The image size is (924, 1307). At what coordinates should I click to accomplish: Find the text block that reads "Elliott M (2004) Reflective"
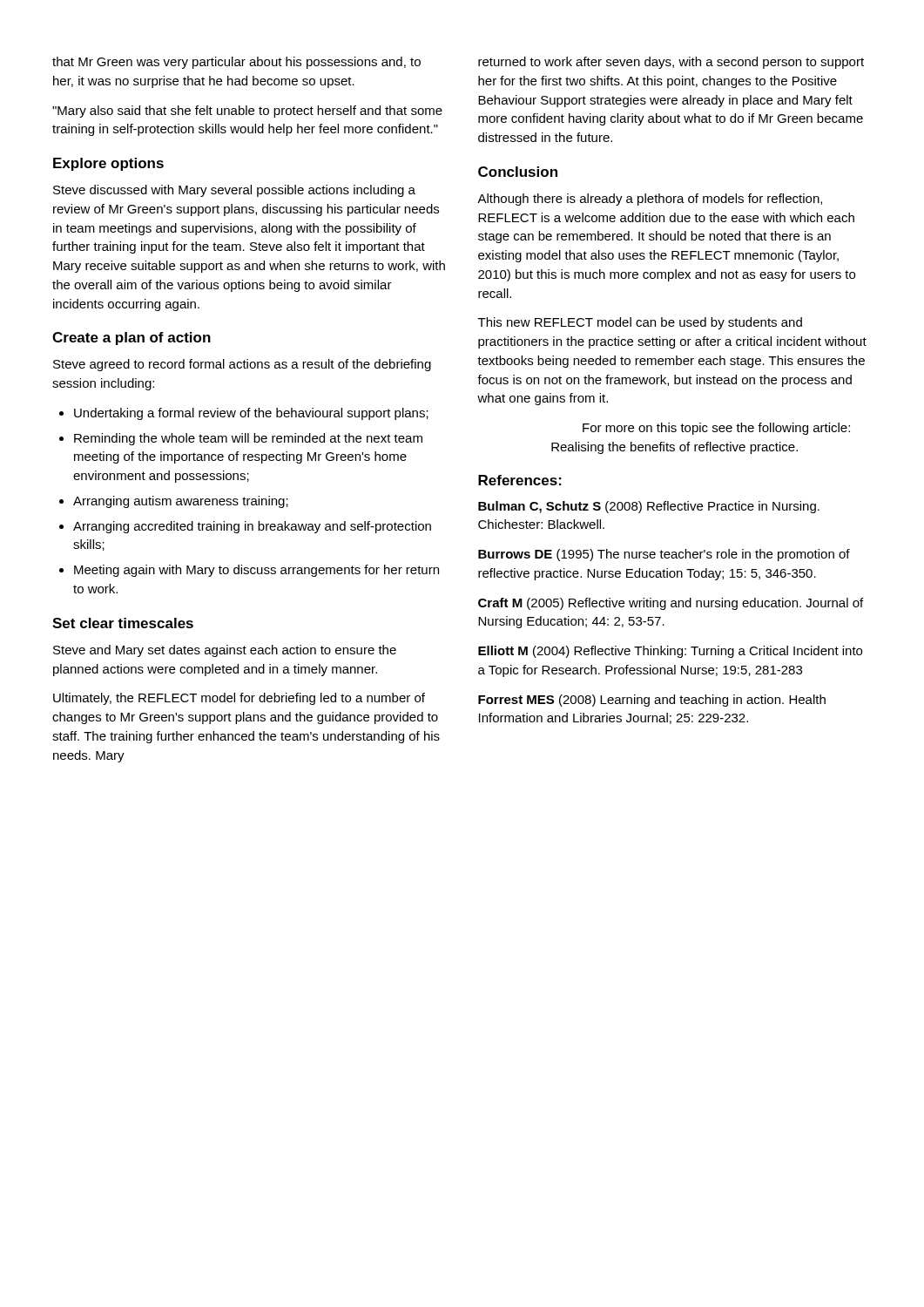[675, 660]
